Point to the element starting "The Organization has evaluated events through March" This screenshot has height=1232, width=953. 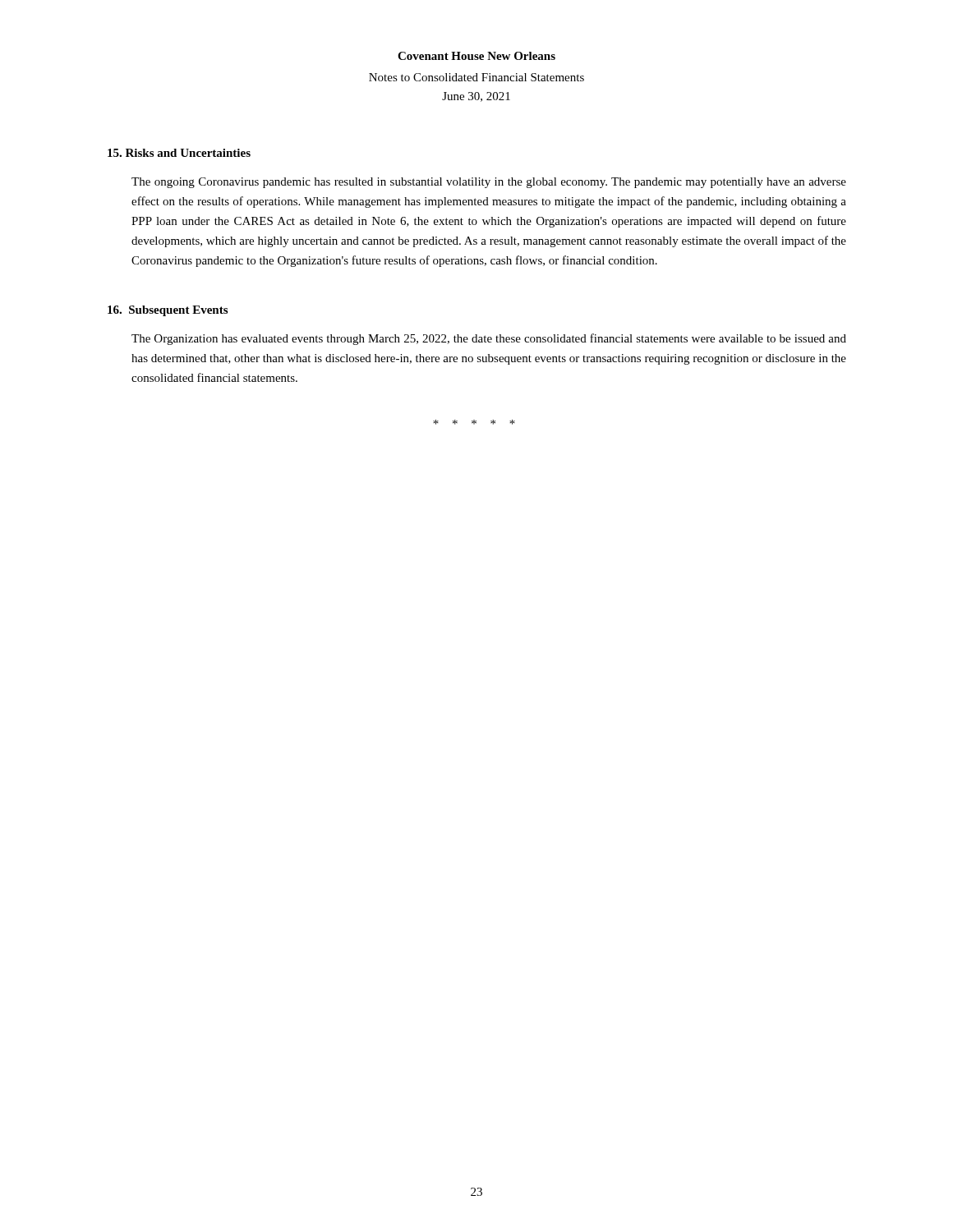489,358
